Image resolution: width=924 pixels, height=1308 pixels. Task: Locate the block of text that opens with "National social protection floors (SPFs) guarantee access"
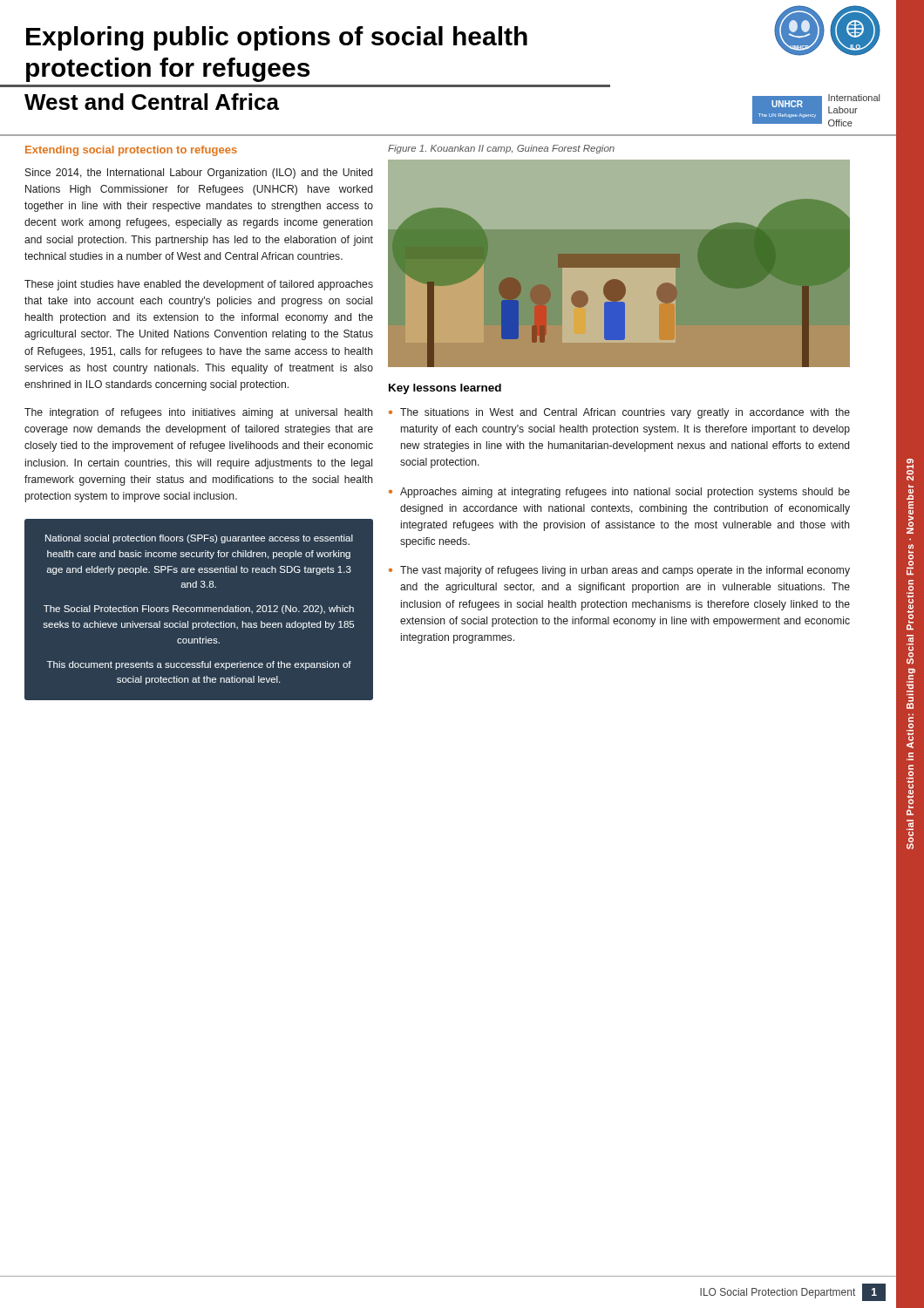pyautogui.click(x=199, y=610)
